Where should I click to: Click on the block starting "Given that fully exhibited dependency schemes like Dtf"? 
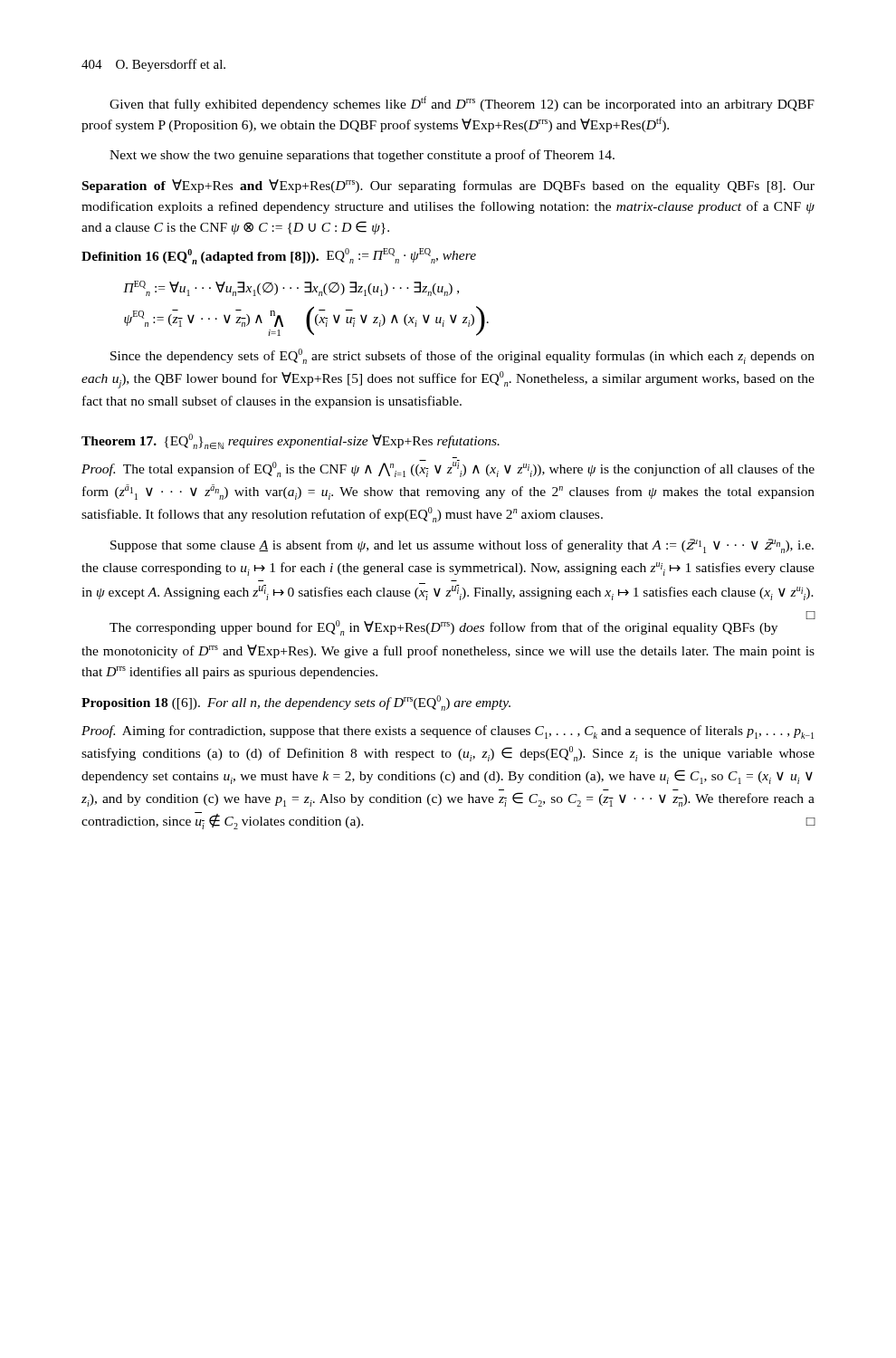click(x=448, y=129)
